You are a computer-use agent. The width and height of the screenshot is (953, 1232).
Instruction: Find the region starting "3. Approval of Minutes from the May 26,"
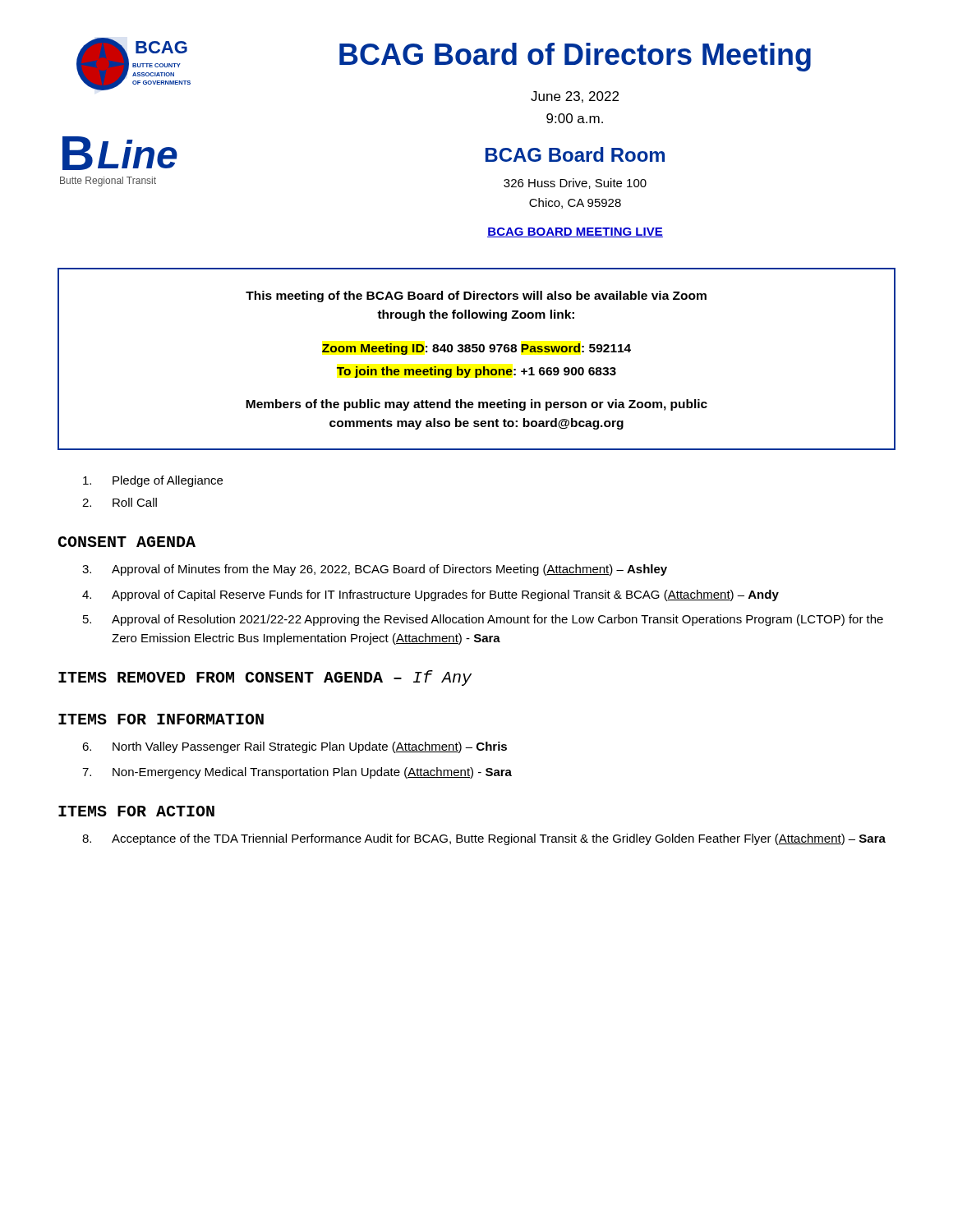pyautogui.click(x=489, y=570)
